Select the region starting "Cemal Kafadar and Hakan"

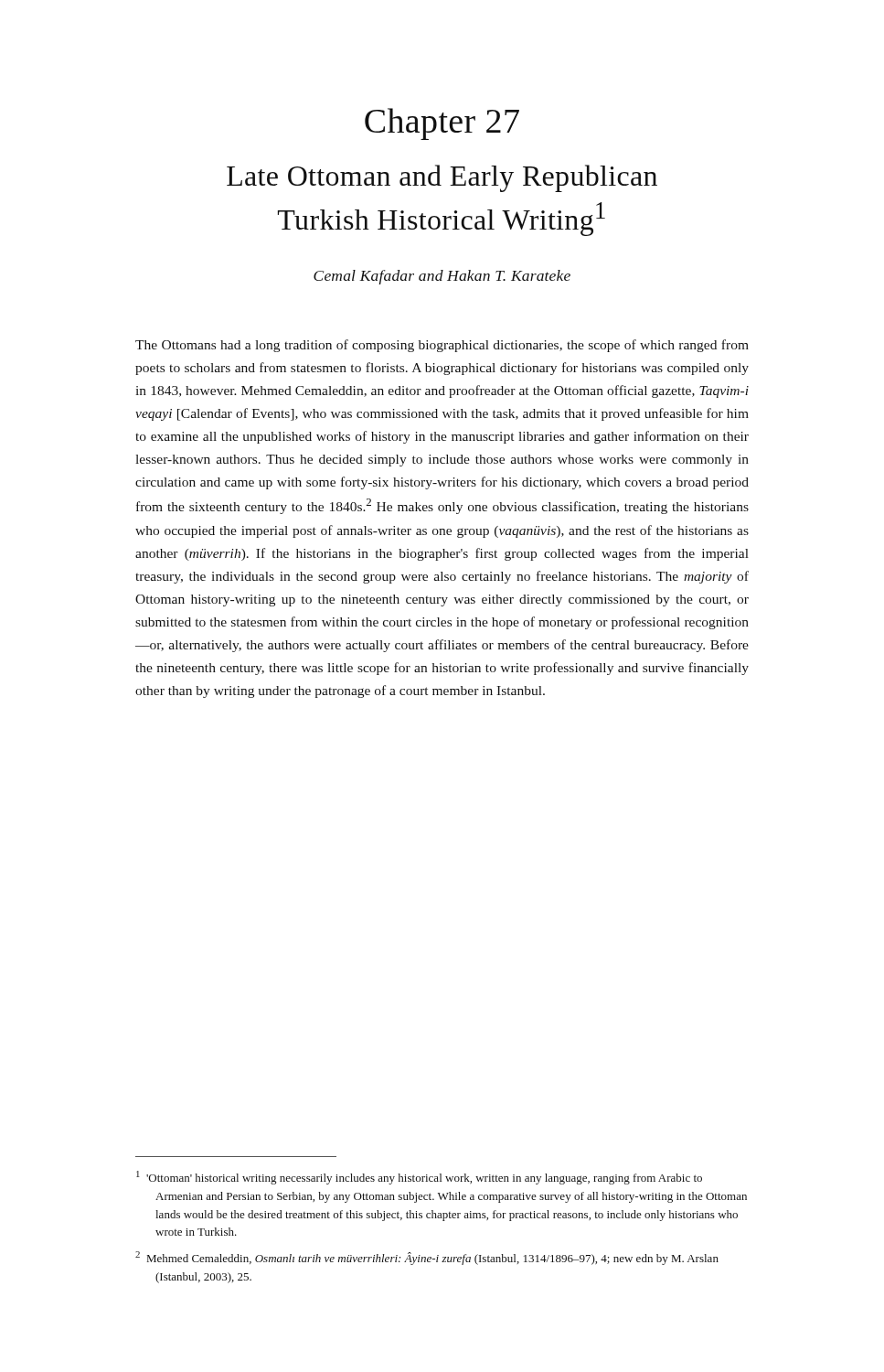coord(442,275)
